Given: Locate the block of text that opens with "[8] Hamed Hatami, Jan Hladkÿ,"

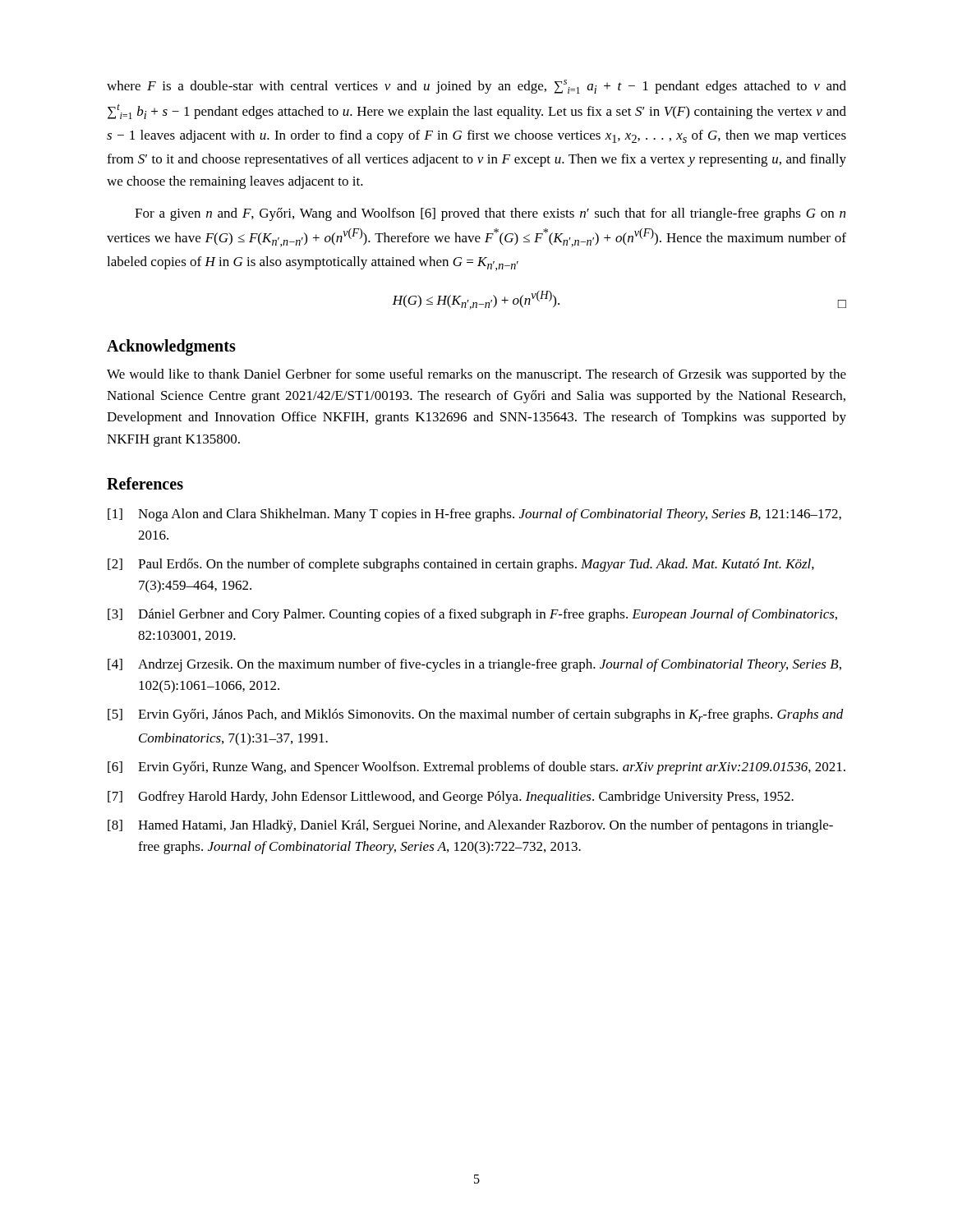Looking at the screenshot, I should 476,836.
